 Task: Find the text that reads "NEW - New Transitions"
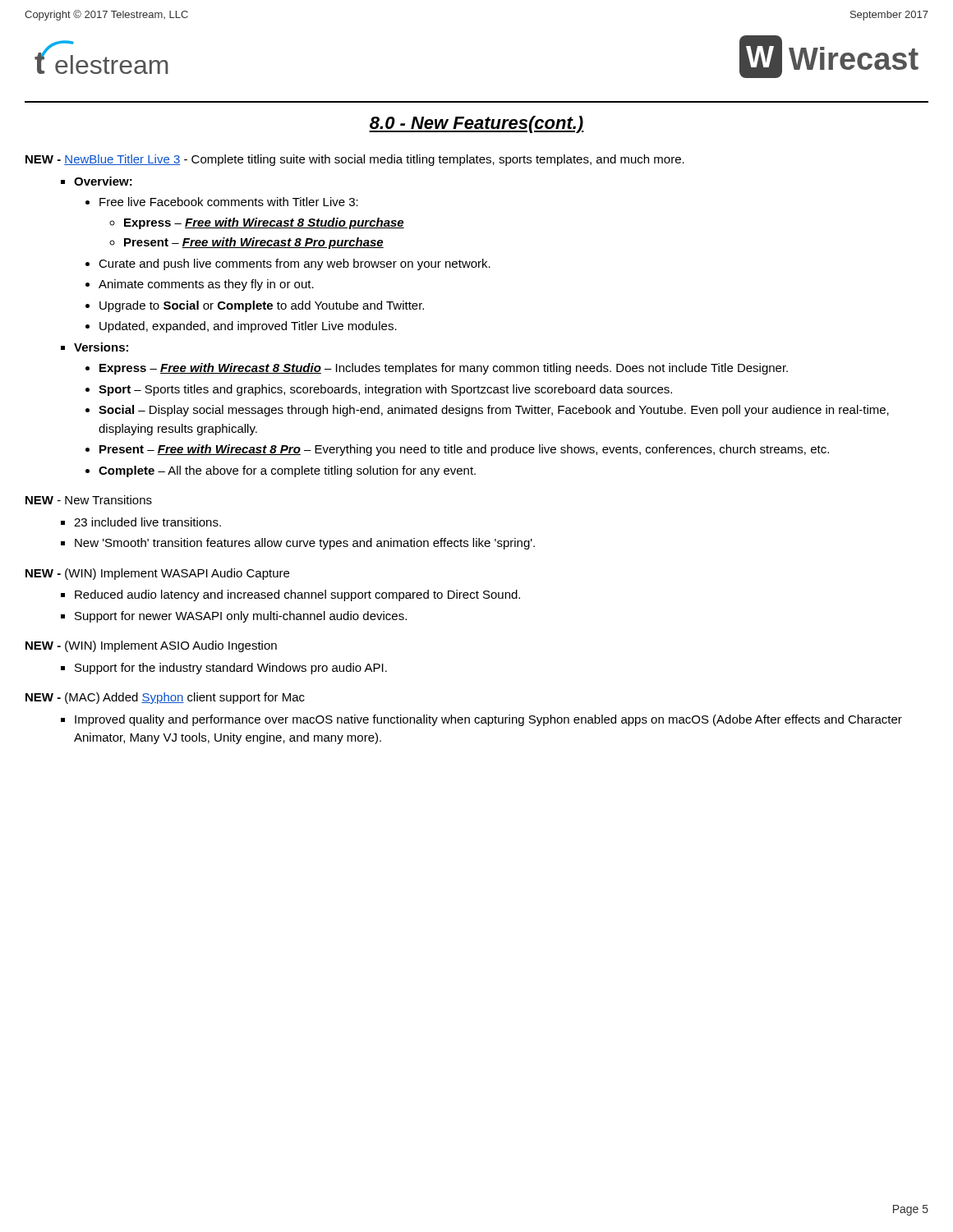tap(88, 500)
